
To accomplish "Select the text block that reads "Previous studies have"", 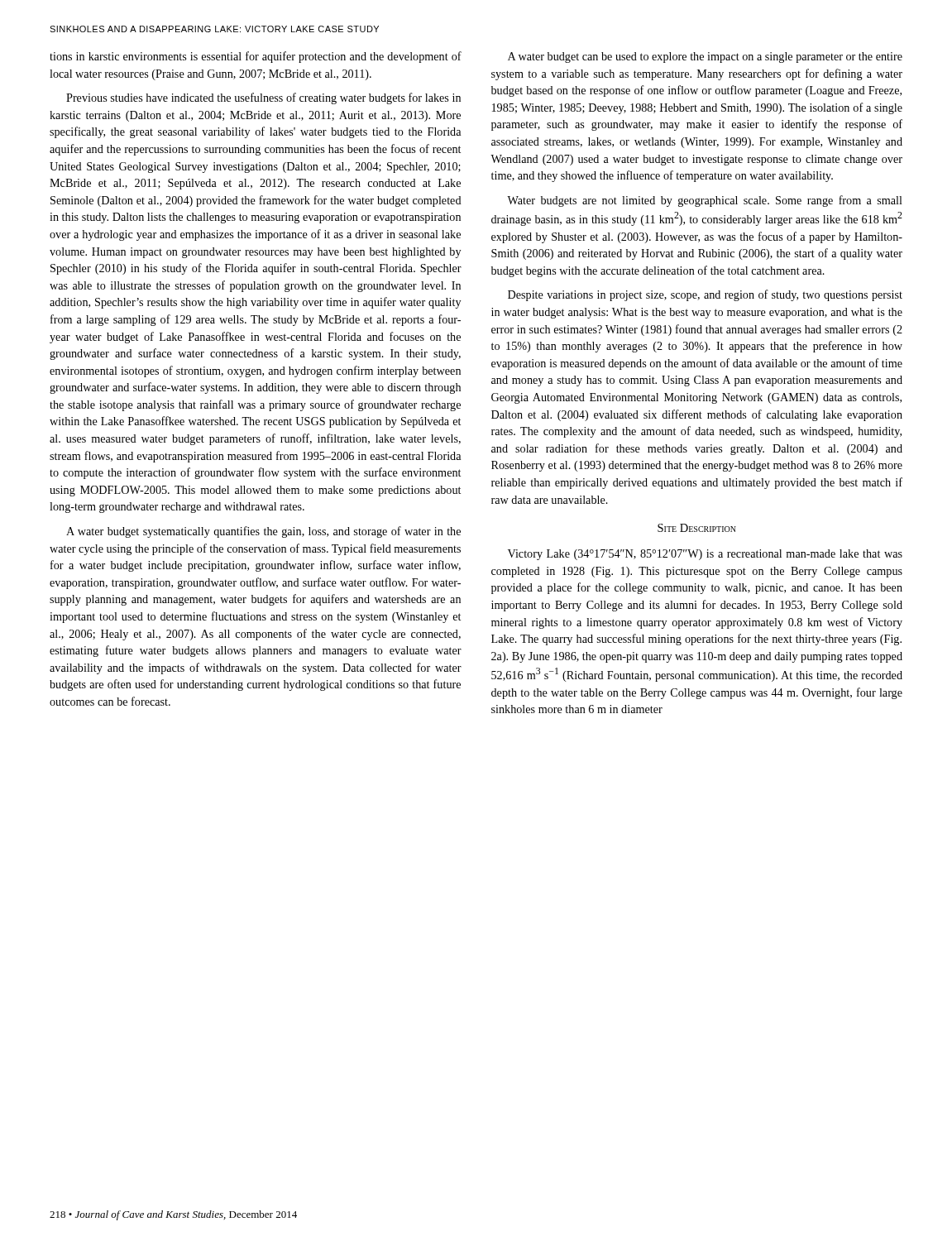I will tap(255, 302).
